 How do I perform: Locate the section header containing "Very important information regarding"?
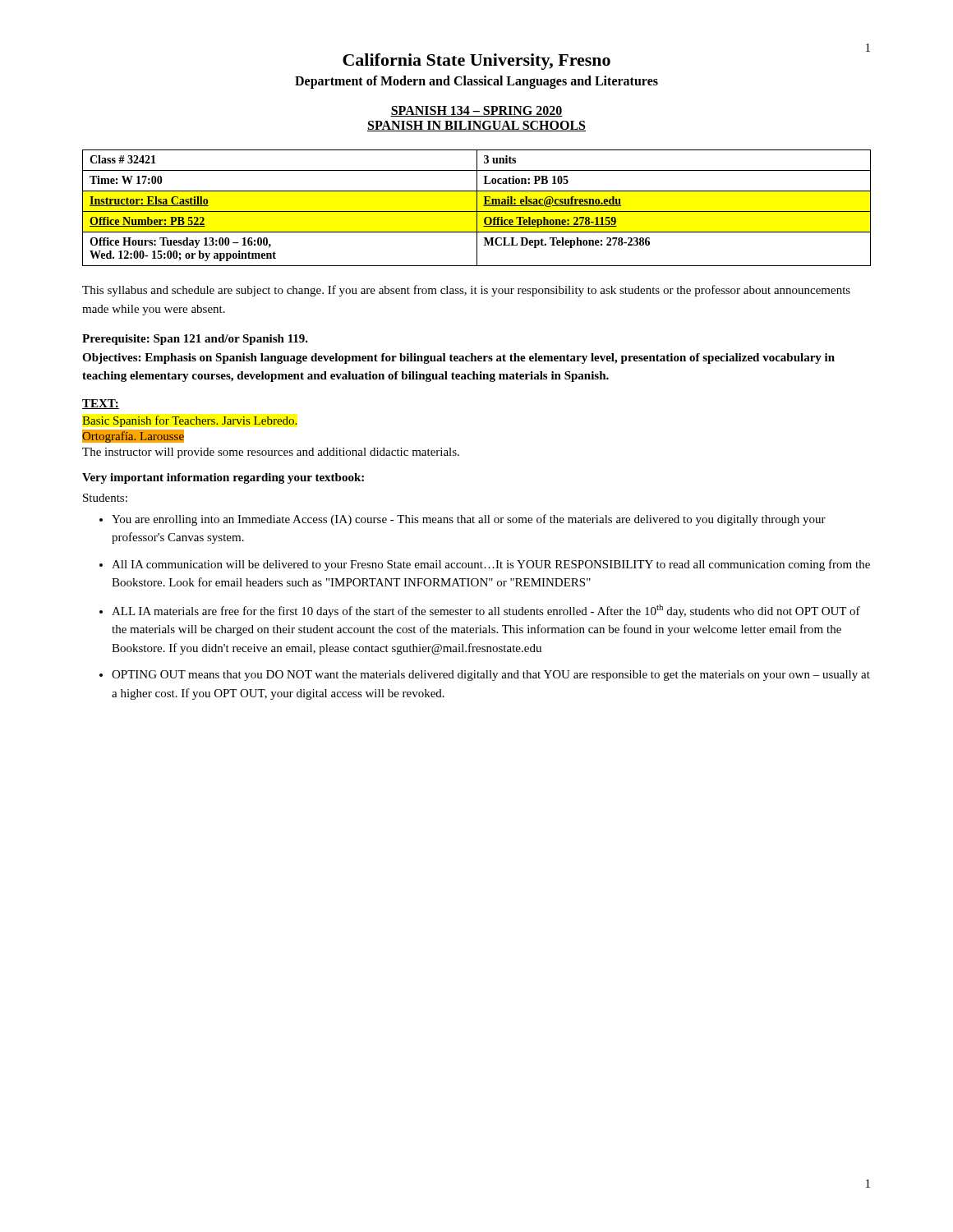click(224, 477)
